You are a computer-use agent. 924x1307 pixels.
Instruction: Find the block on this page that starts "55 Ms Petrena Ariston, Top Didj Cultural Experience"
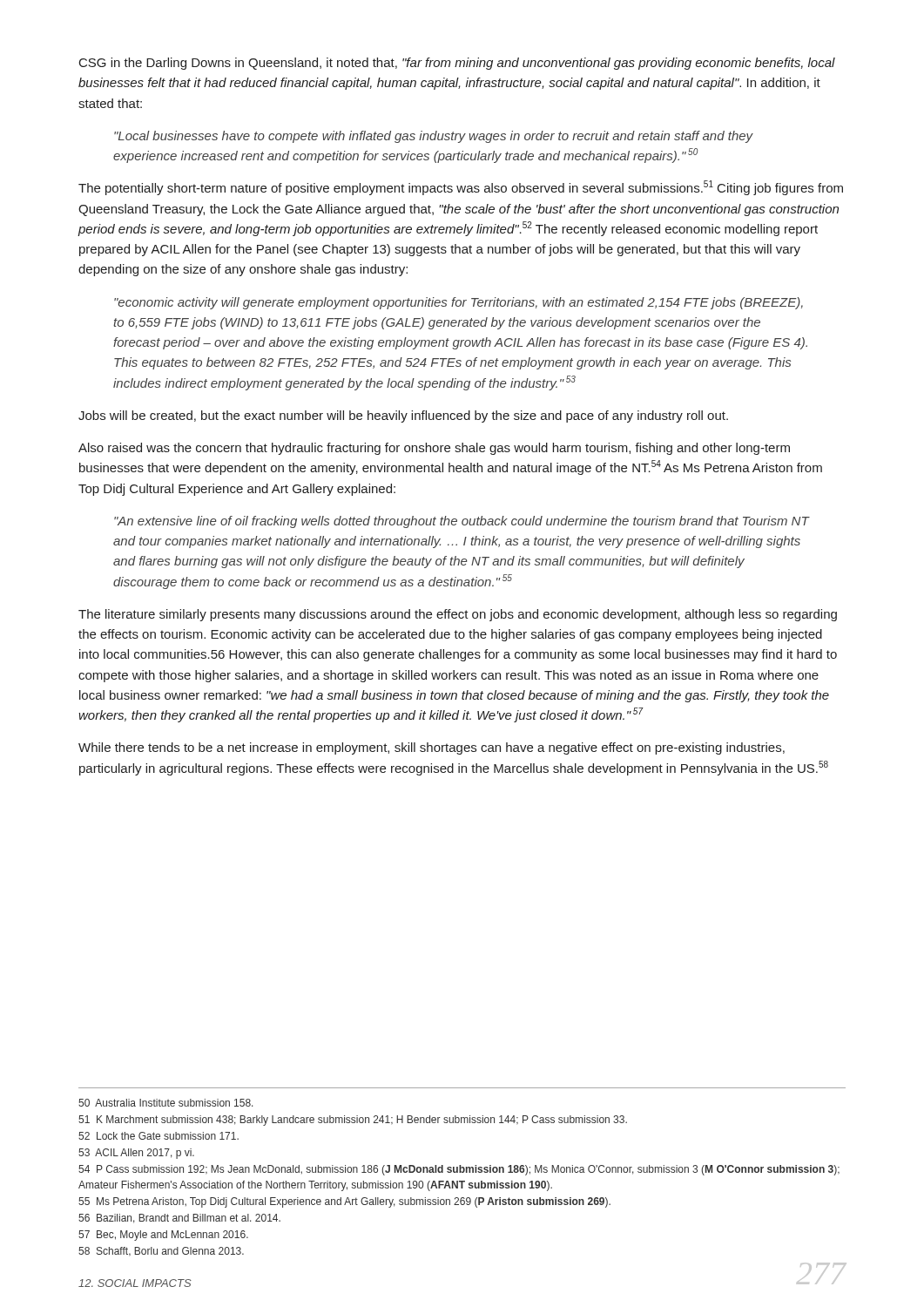[x=462, y=1202]
